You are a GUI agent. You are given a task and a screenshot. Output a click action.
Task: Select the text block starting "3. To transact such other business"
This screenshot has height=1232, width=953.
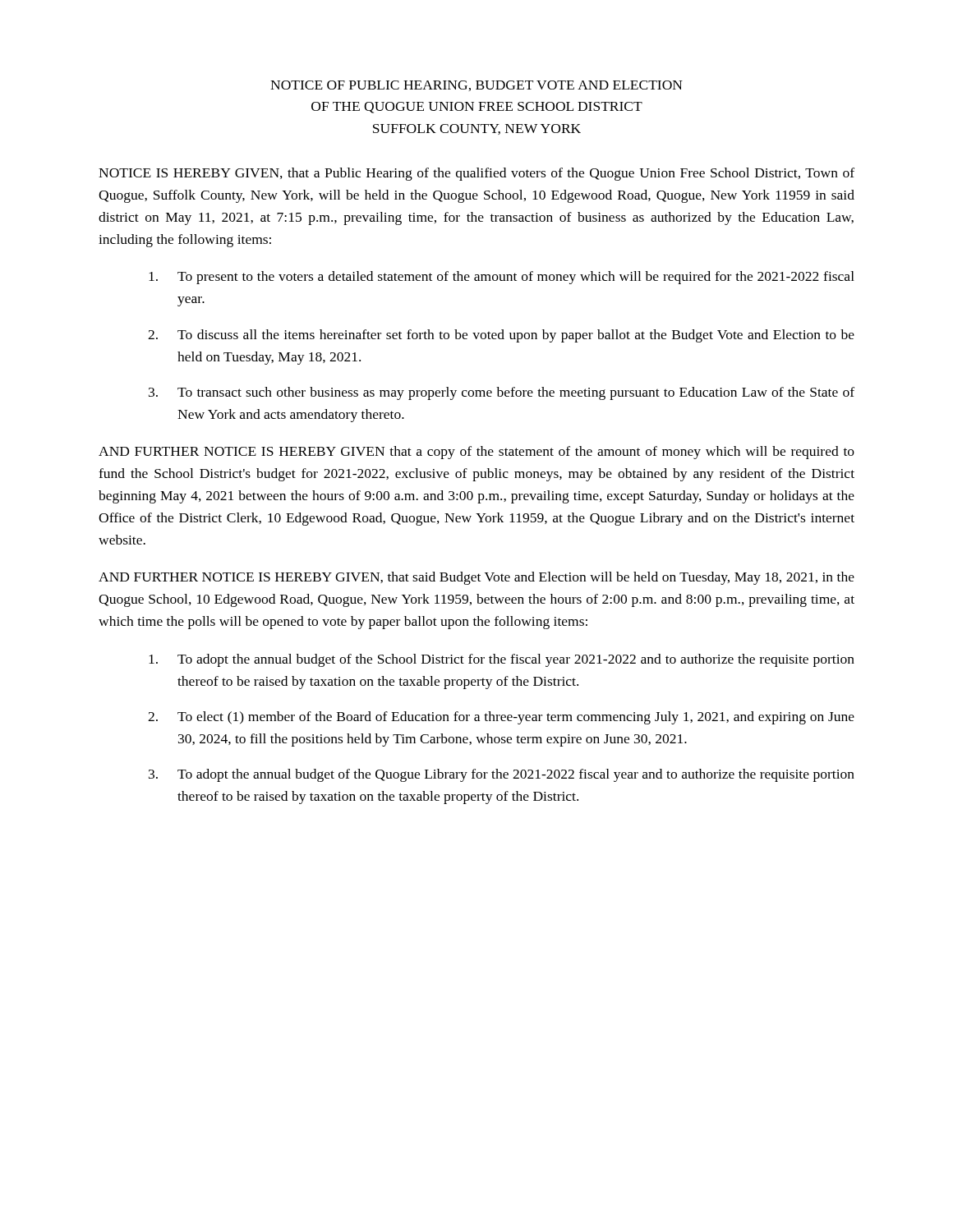pos(476,403)
